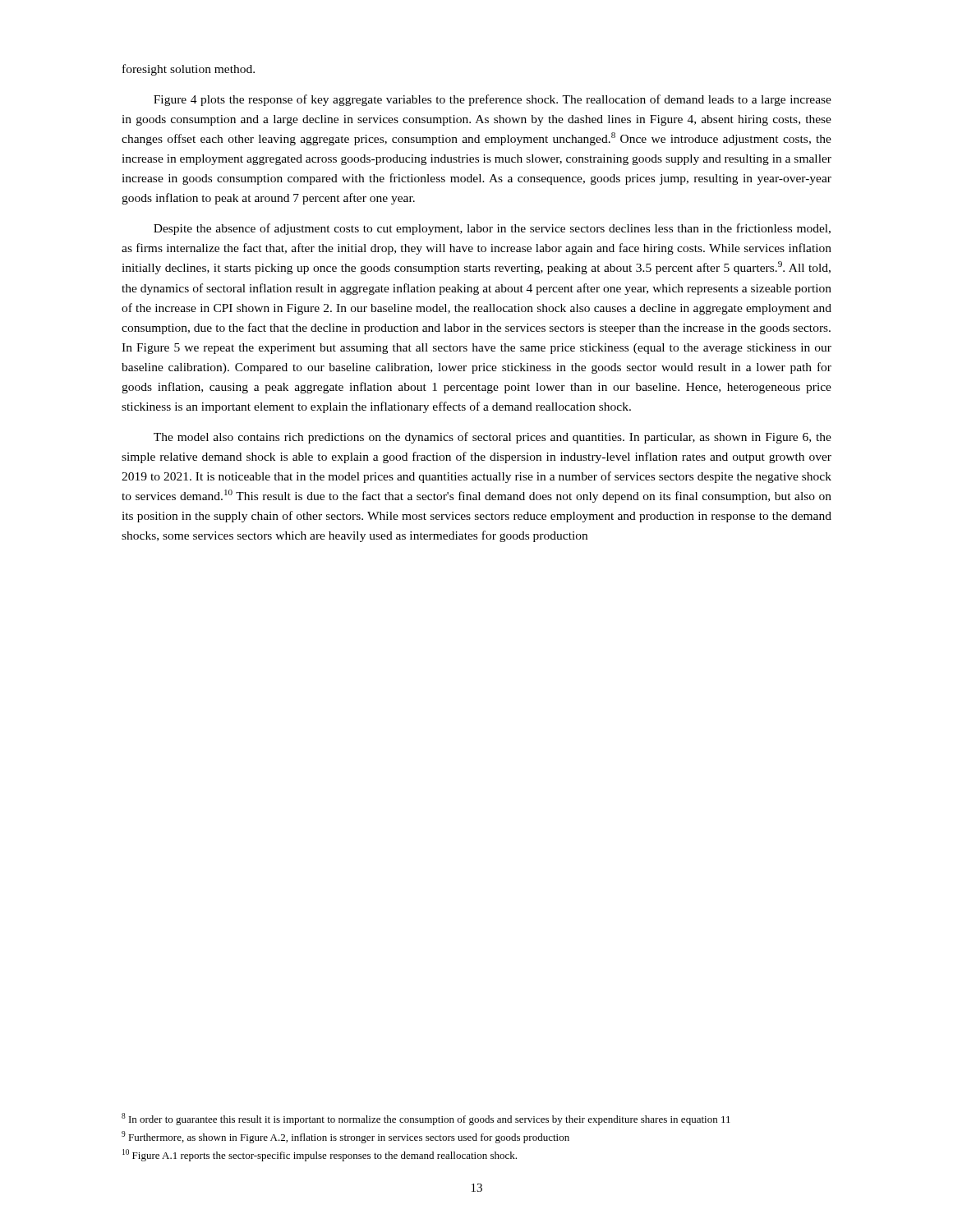Point to the region starting "8 In order to guarantee this"
Screen dimensions: 1232x953
click(426, 1119)
